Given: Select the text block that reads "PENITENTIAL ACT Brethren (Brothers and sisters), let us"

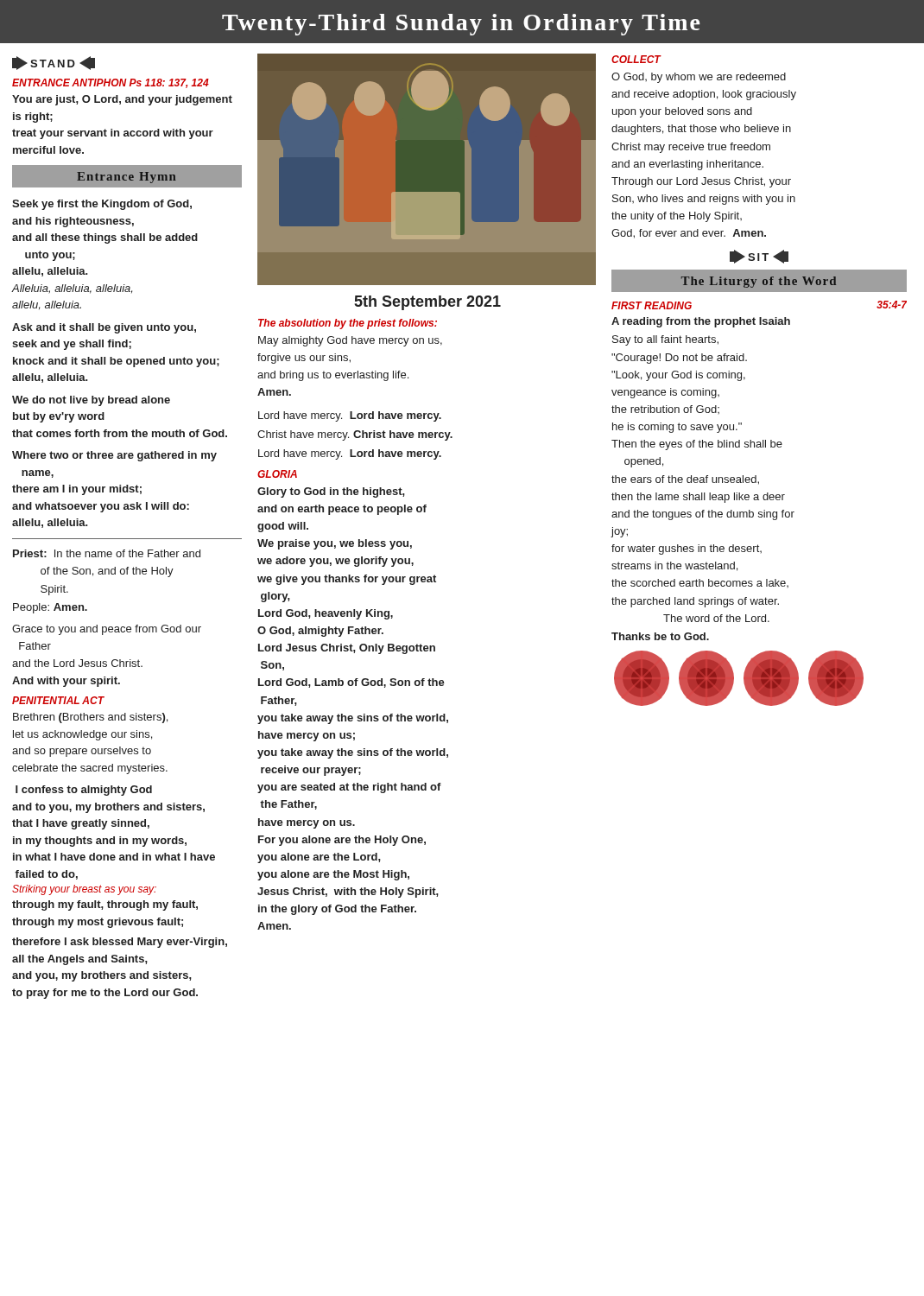Looking at the screenshot, I should pos(127,735).
